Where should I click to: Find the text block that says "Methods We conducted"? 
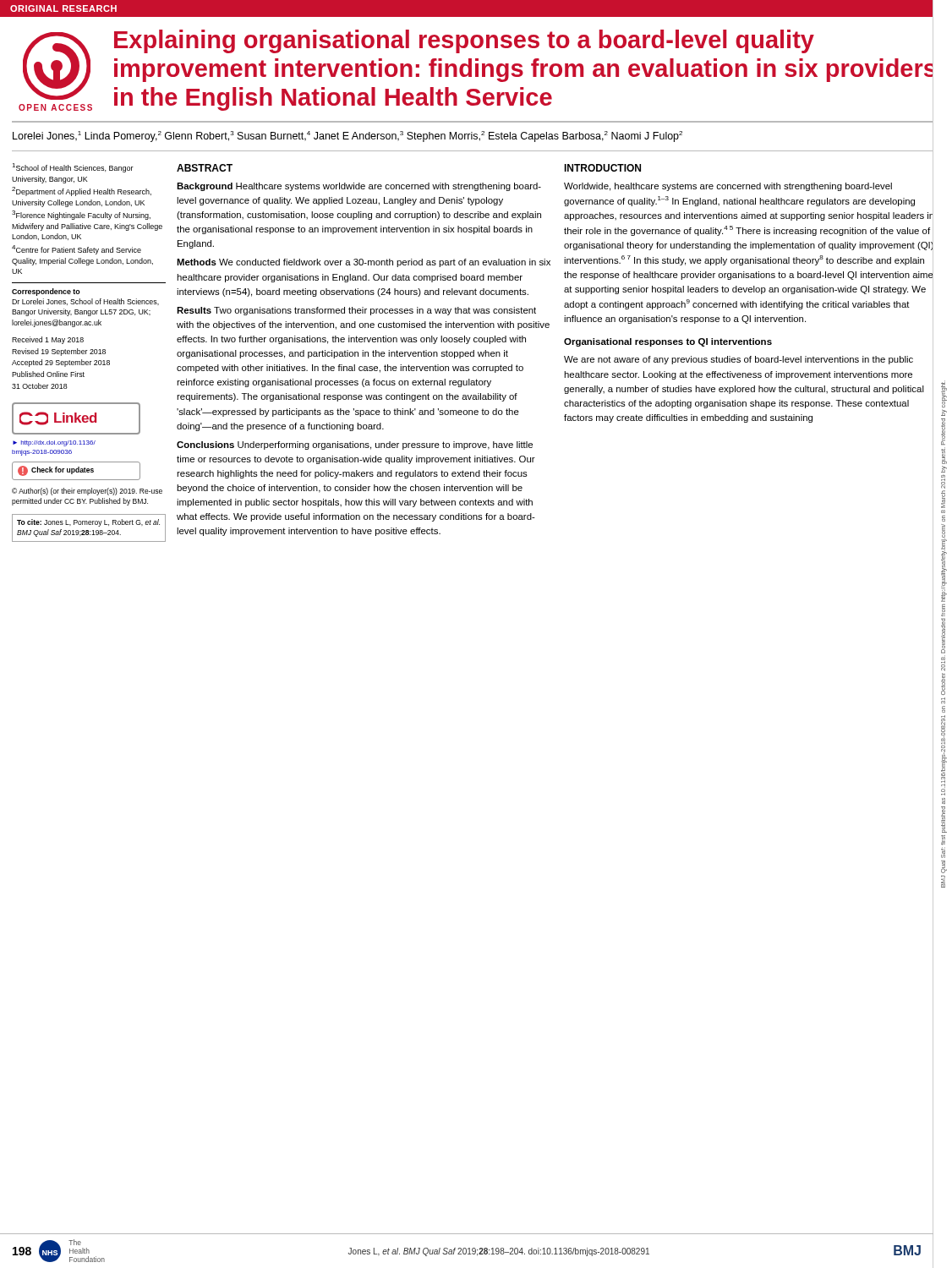click(364, 277)
